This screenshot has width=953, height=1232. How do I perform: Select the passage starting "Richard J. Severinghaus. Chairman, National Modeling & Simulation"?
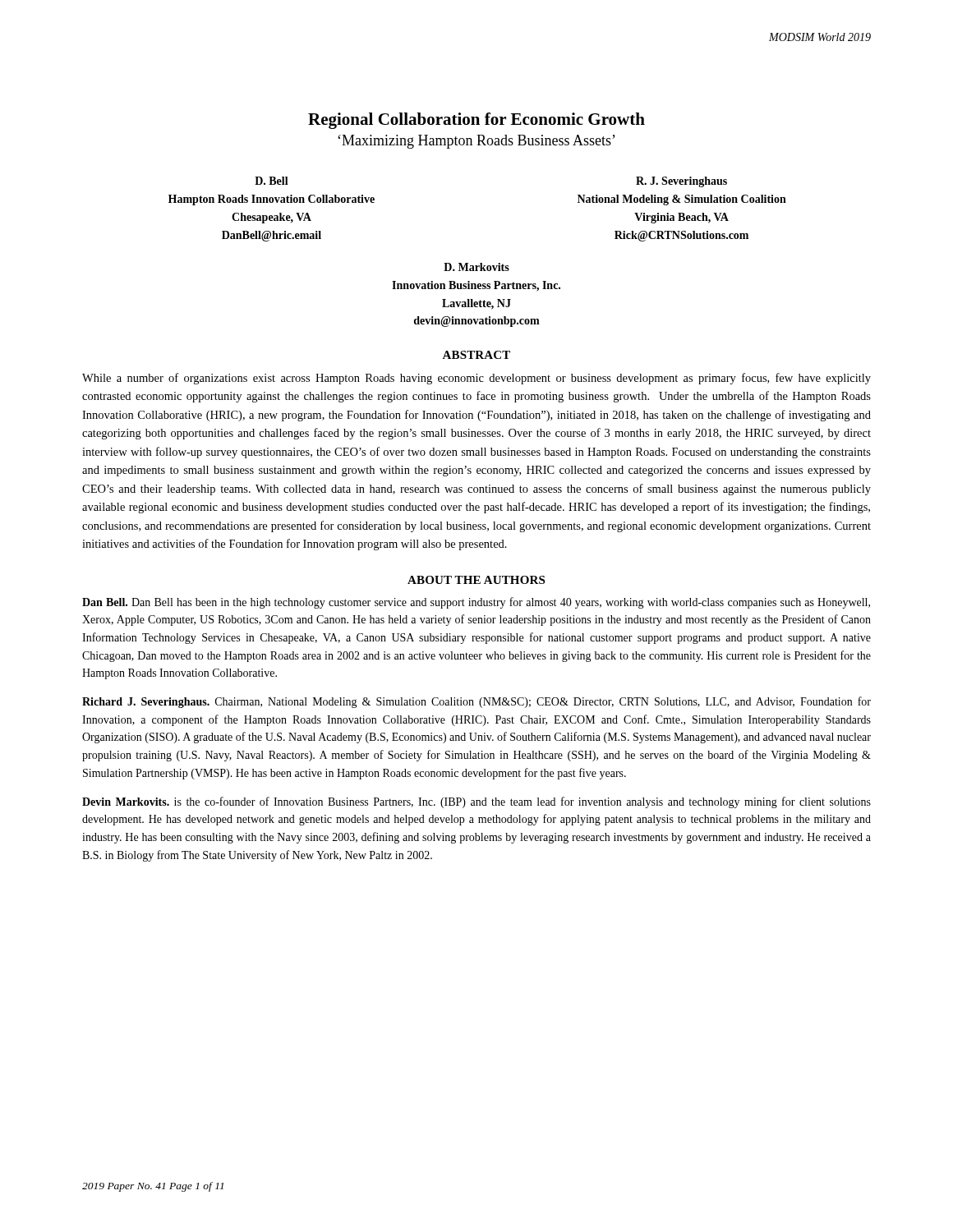476,738
